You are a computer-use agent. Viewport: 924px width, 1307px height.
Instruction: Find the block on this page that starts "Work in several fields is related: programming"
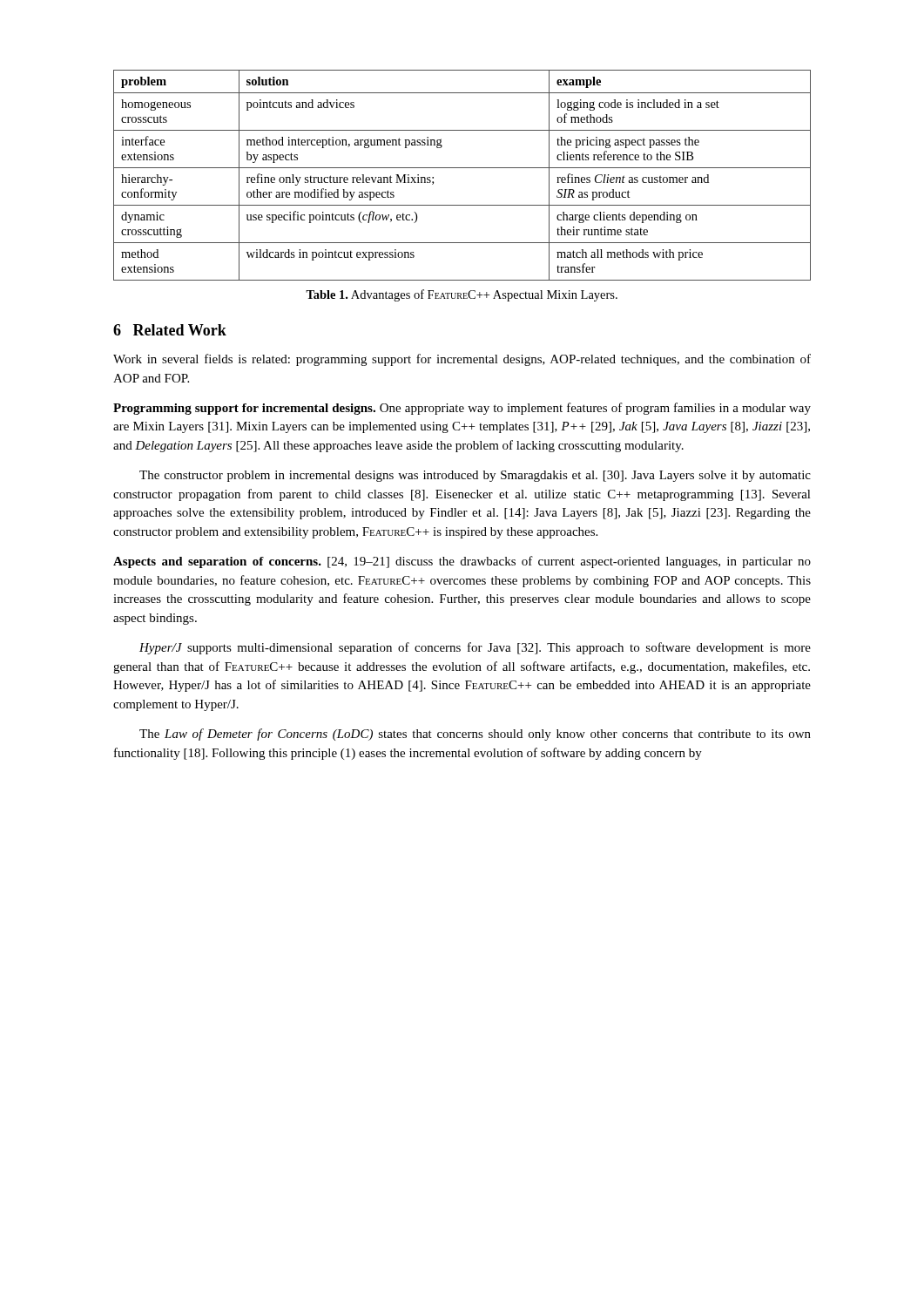[462, 368]
